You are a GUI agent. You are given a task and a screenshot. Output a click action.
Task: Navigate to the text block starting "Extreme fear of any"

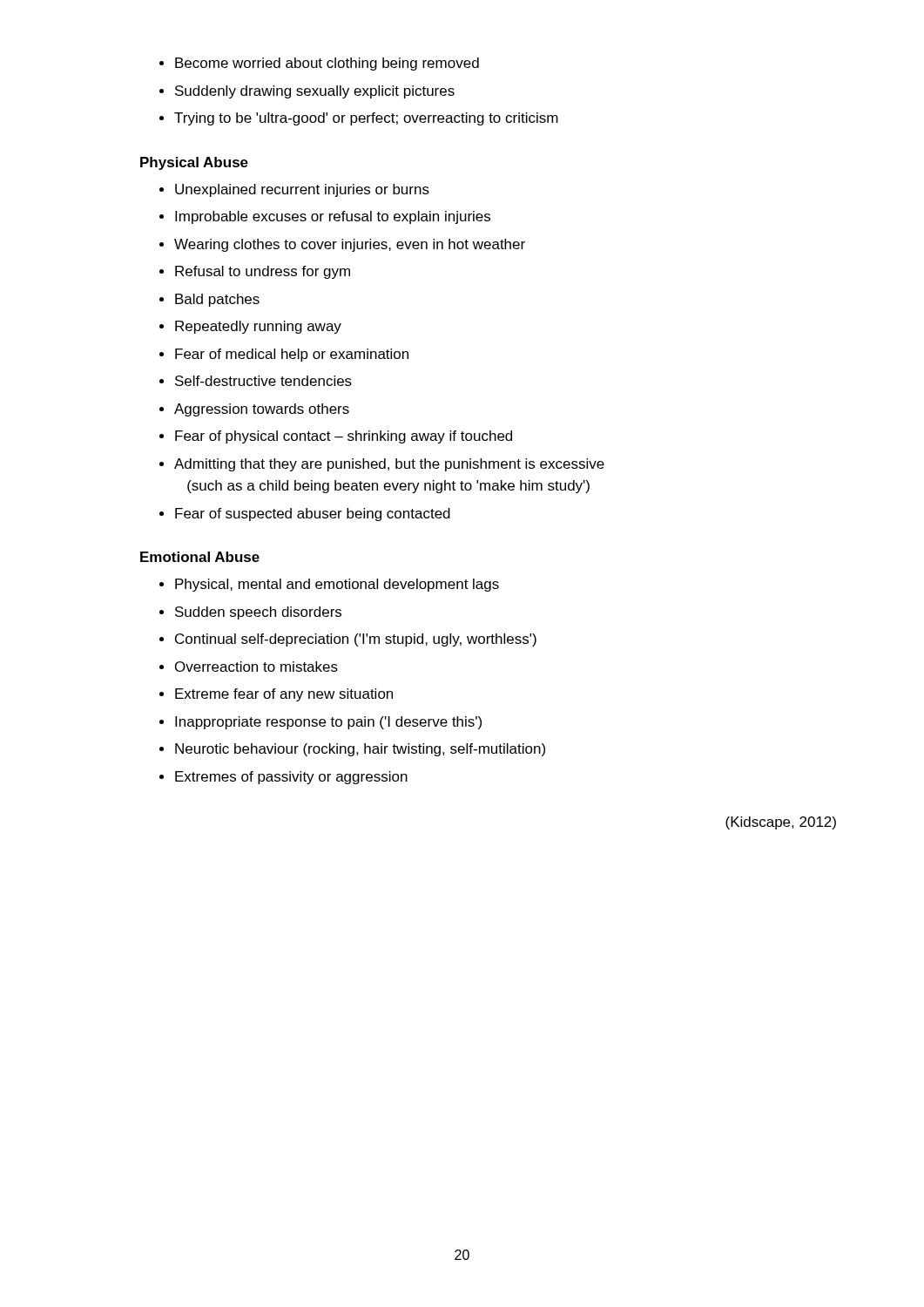point(284,694)
